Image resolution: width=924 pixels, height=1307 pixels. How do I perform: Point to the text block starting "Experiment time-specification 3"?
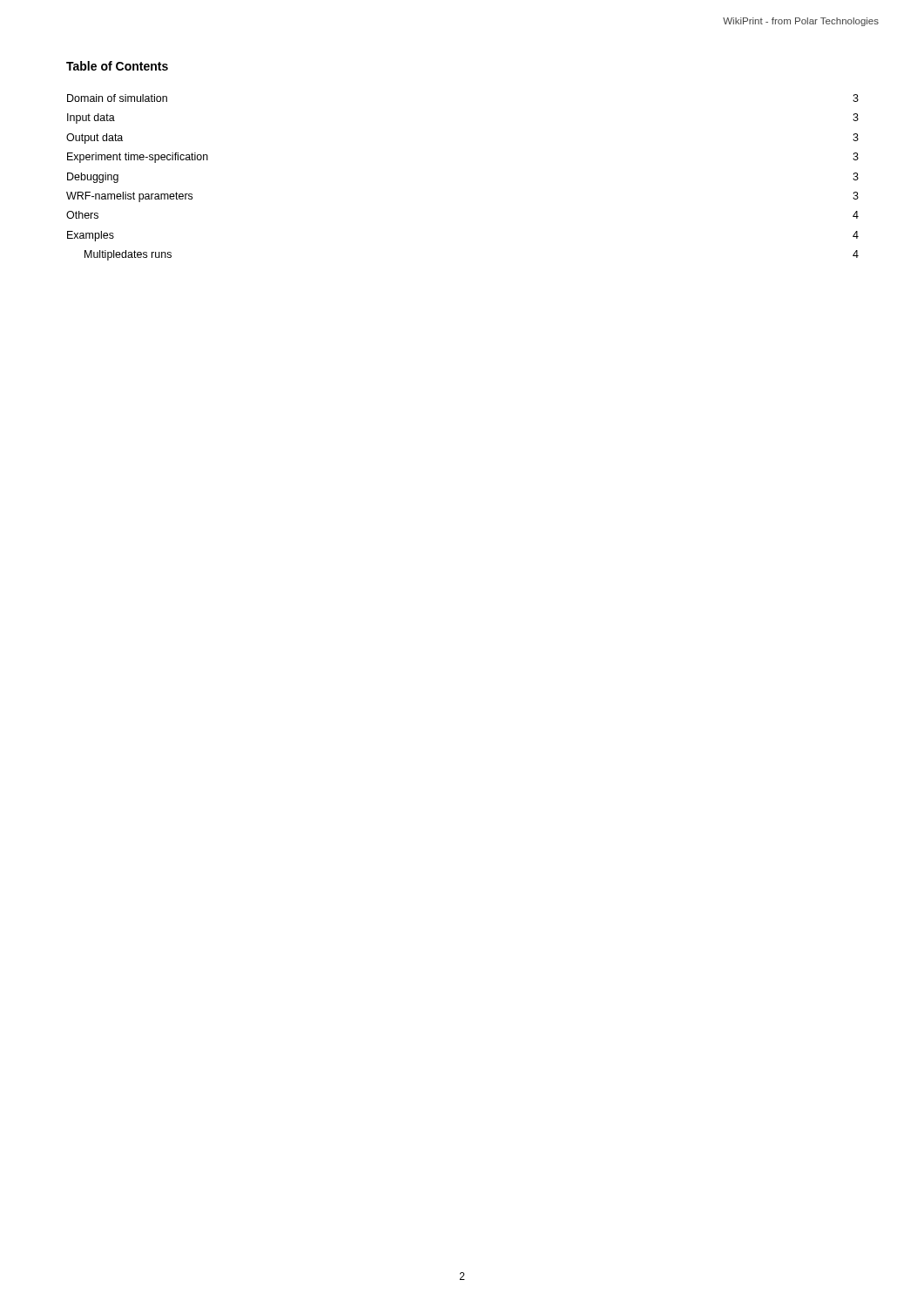click(x=137, y=157)
